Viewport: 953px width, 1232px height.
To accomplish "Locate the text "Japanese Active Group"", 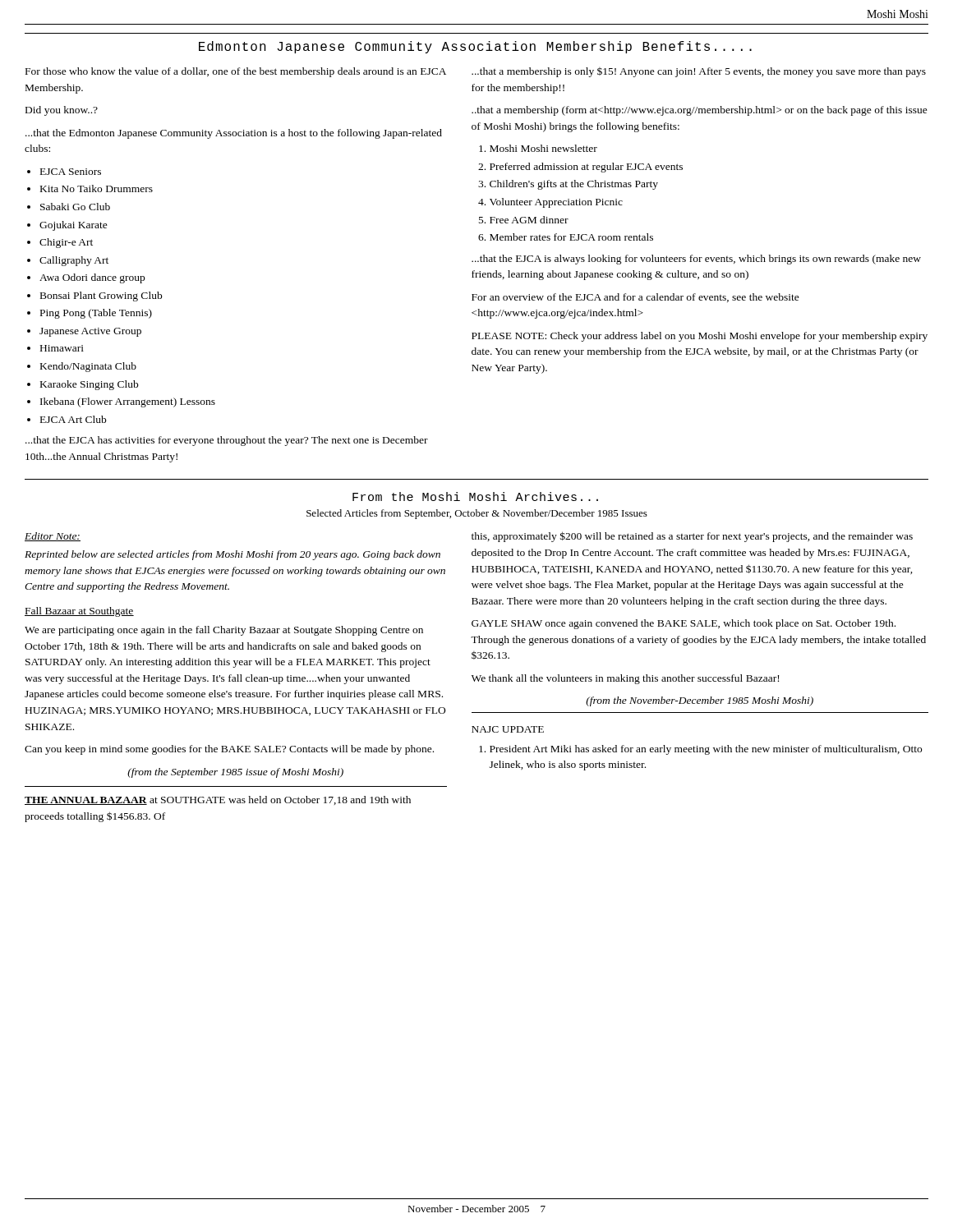I will [x=91, y=330].
